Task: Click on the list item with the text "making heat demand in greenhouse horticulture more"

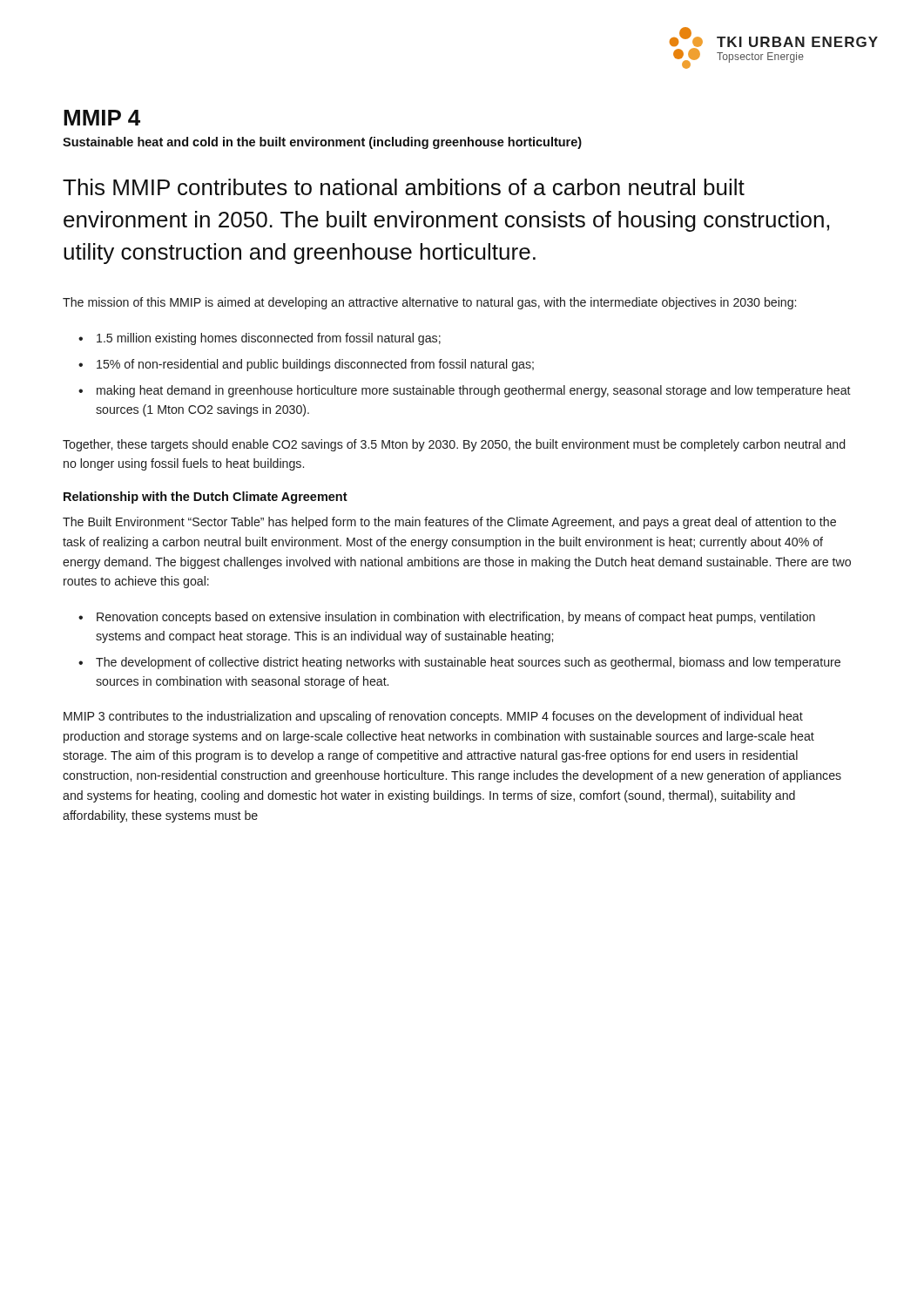Action: coord(473,400)
